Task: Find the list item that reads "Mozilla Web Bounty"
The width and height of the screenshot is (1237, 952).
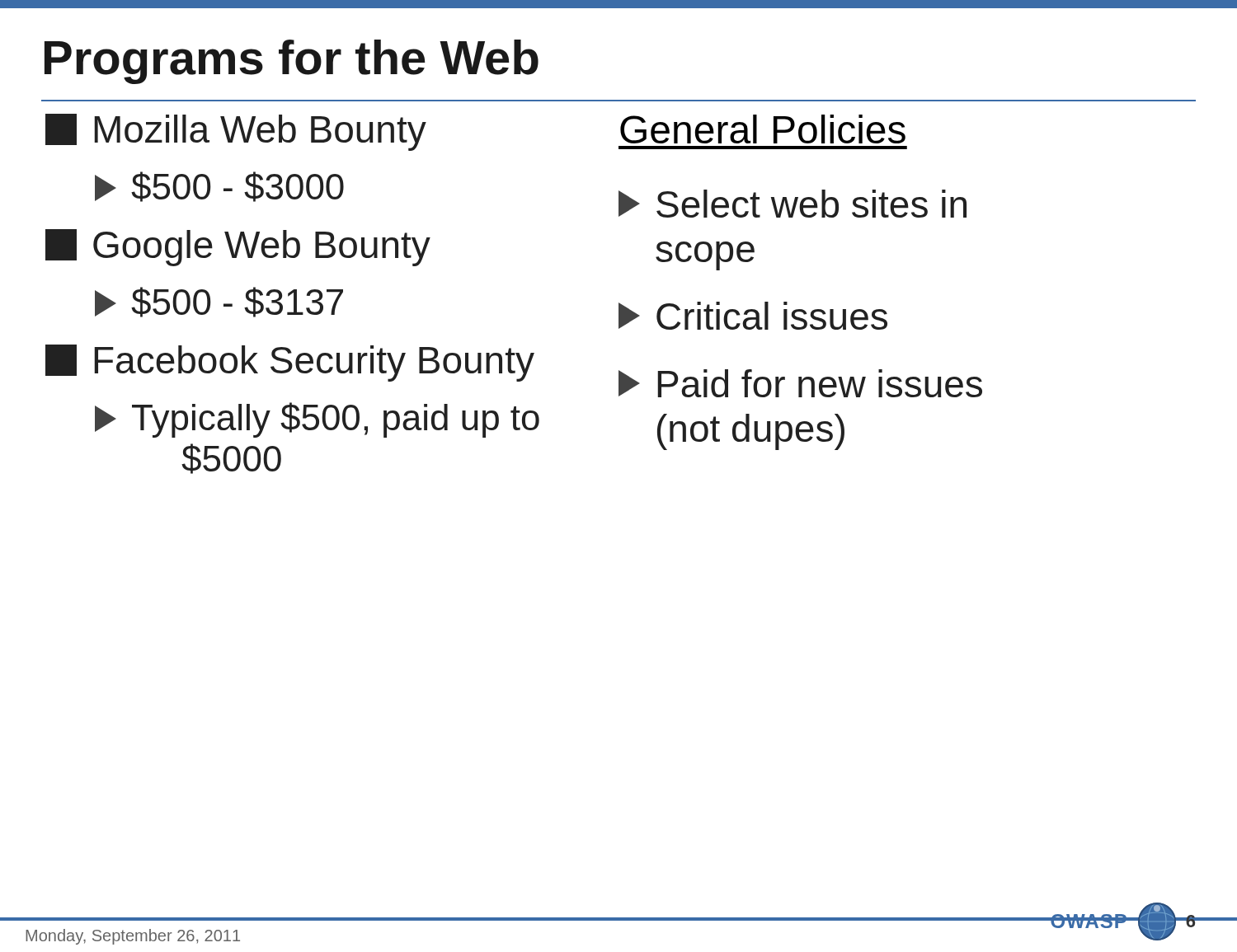Action: tap(236, 129)
